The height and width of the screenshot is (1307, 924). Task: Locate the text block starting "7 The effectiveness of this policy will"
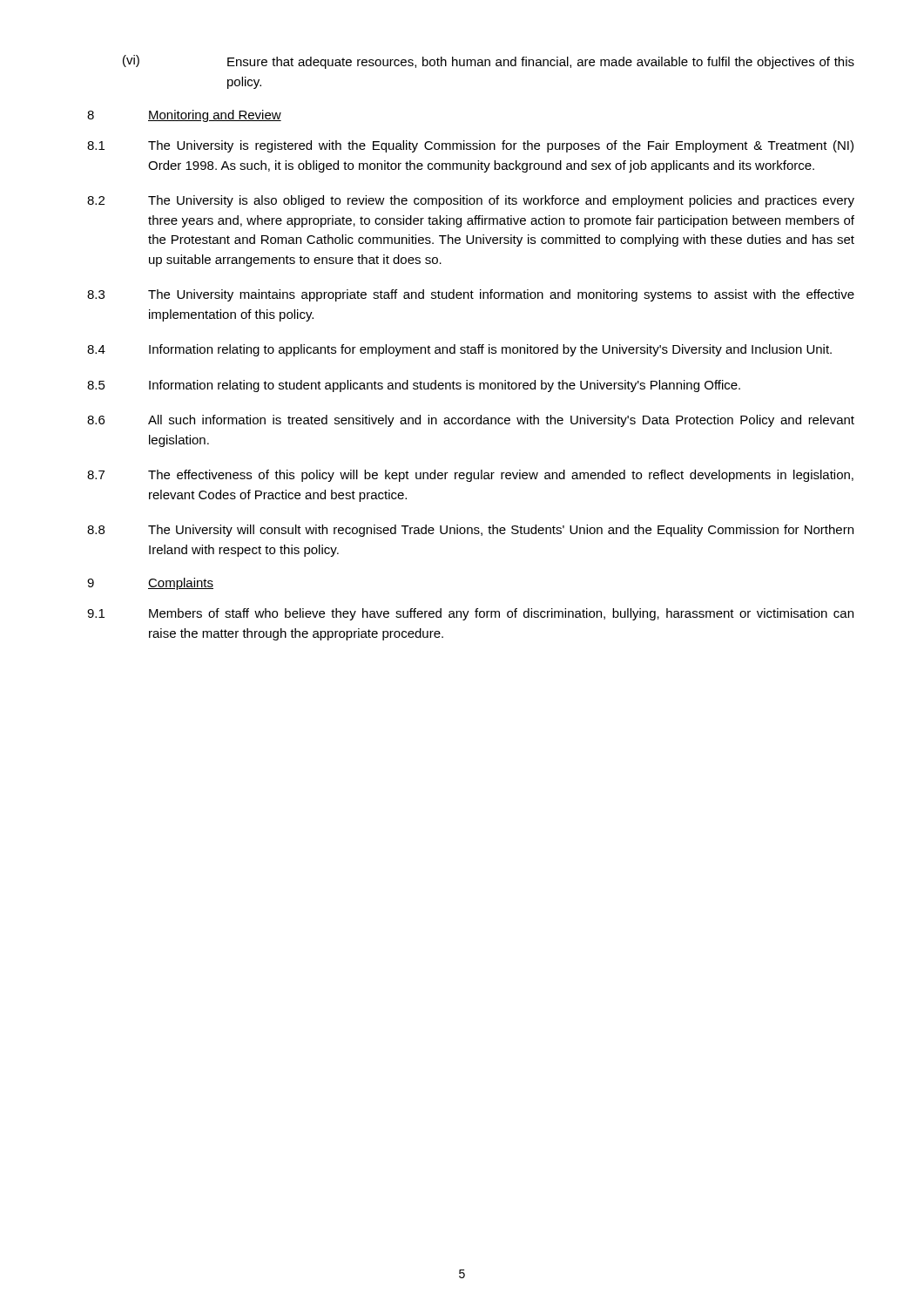coord(471,485)
